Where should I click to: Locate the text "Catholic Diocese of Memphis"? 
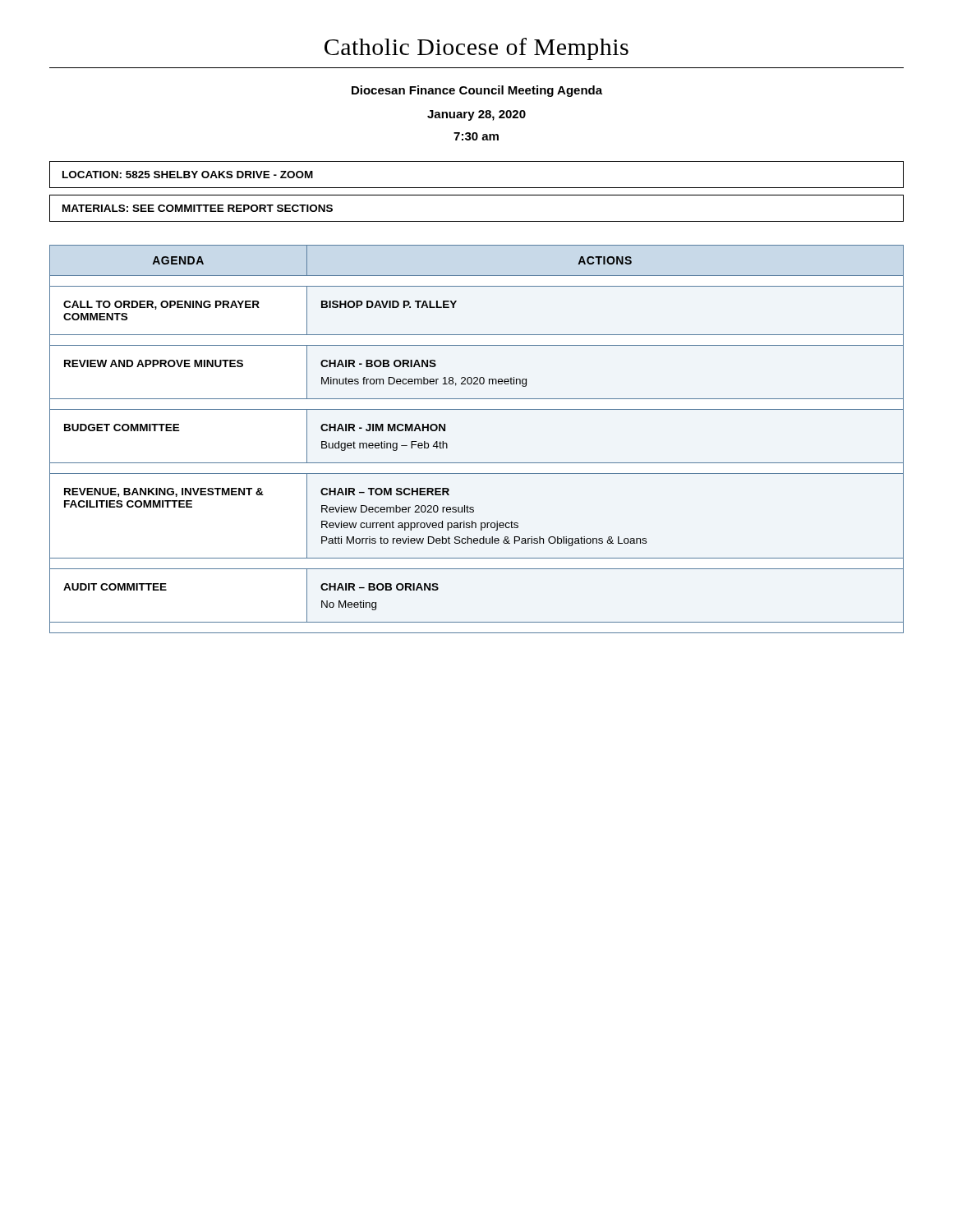coord(476,46)
